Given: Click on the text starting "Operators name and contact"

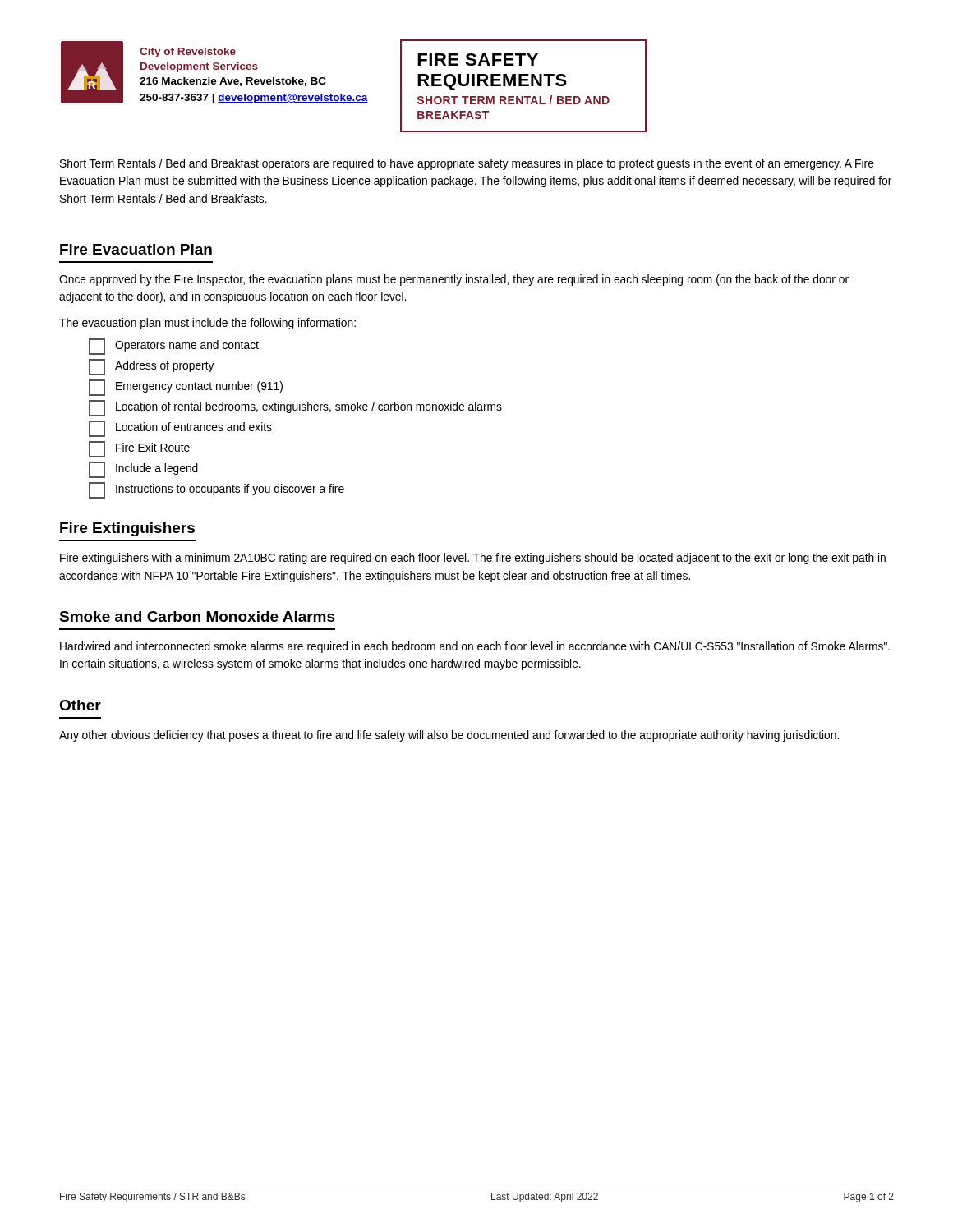Looking at the screenshot, I should (174, 346).
